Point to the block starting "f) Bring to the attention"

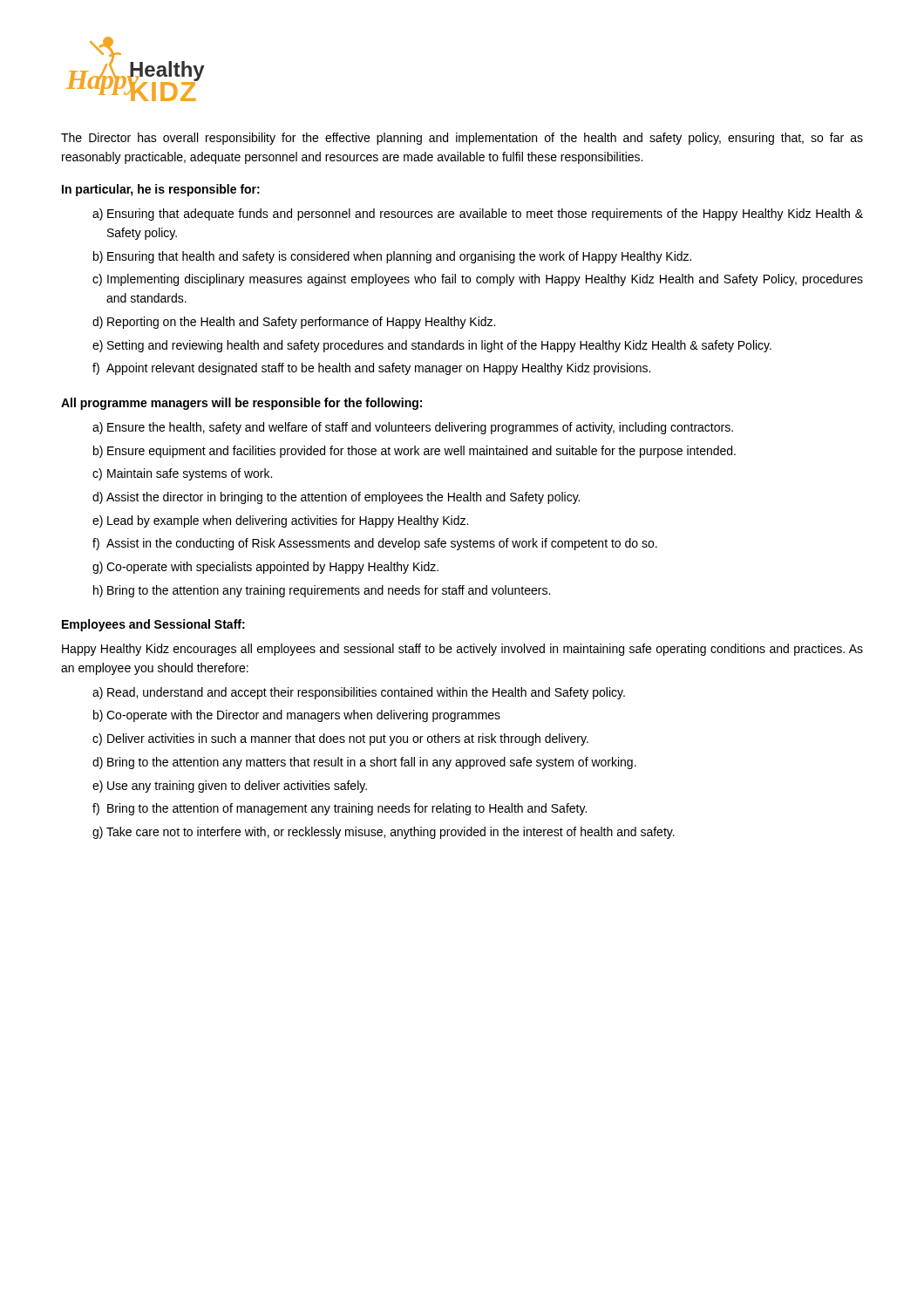[462, 809]
